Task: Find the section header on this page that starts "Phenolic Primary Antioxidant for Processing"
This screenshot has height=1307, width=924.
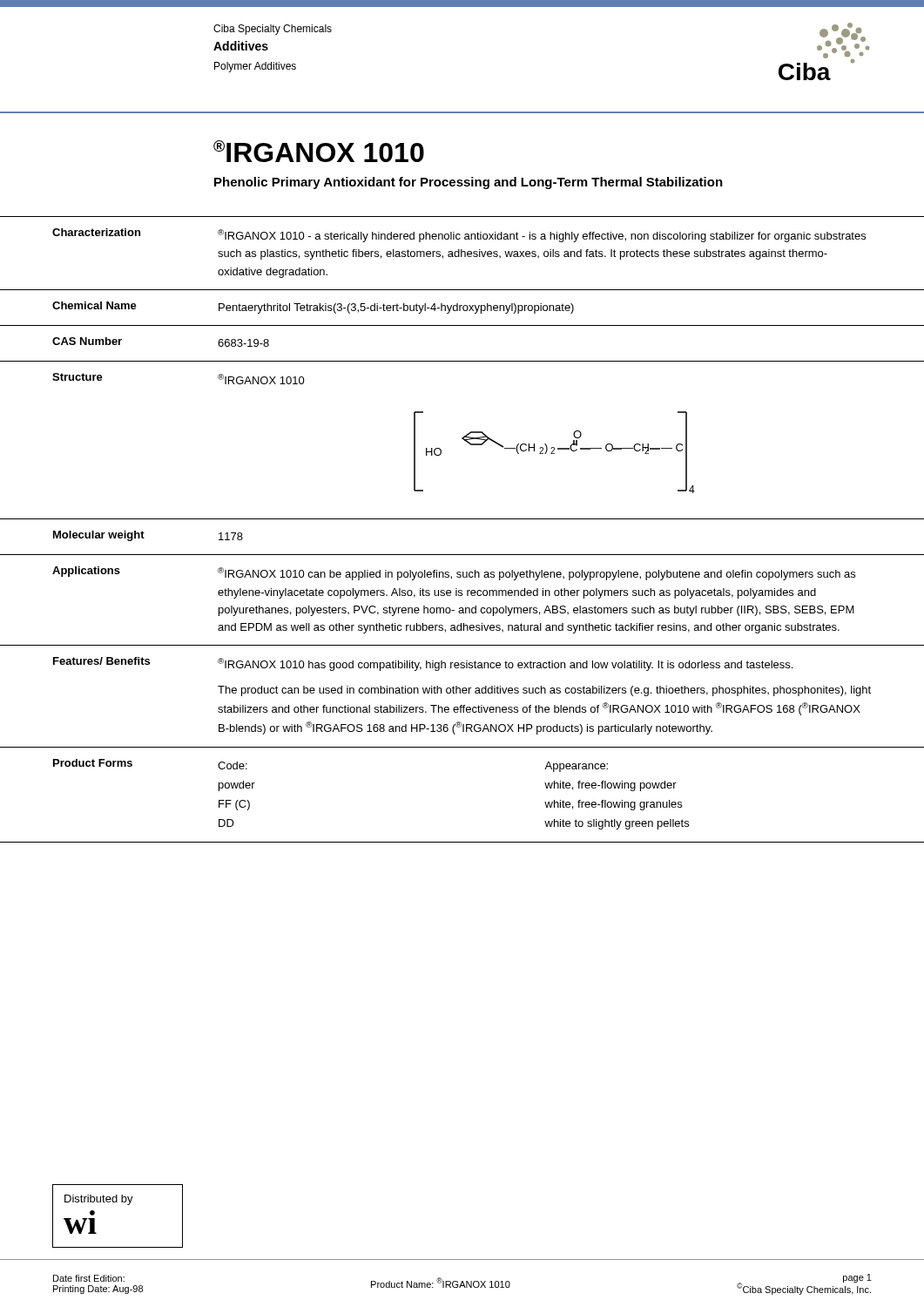Action: [468, 182]
